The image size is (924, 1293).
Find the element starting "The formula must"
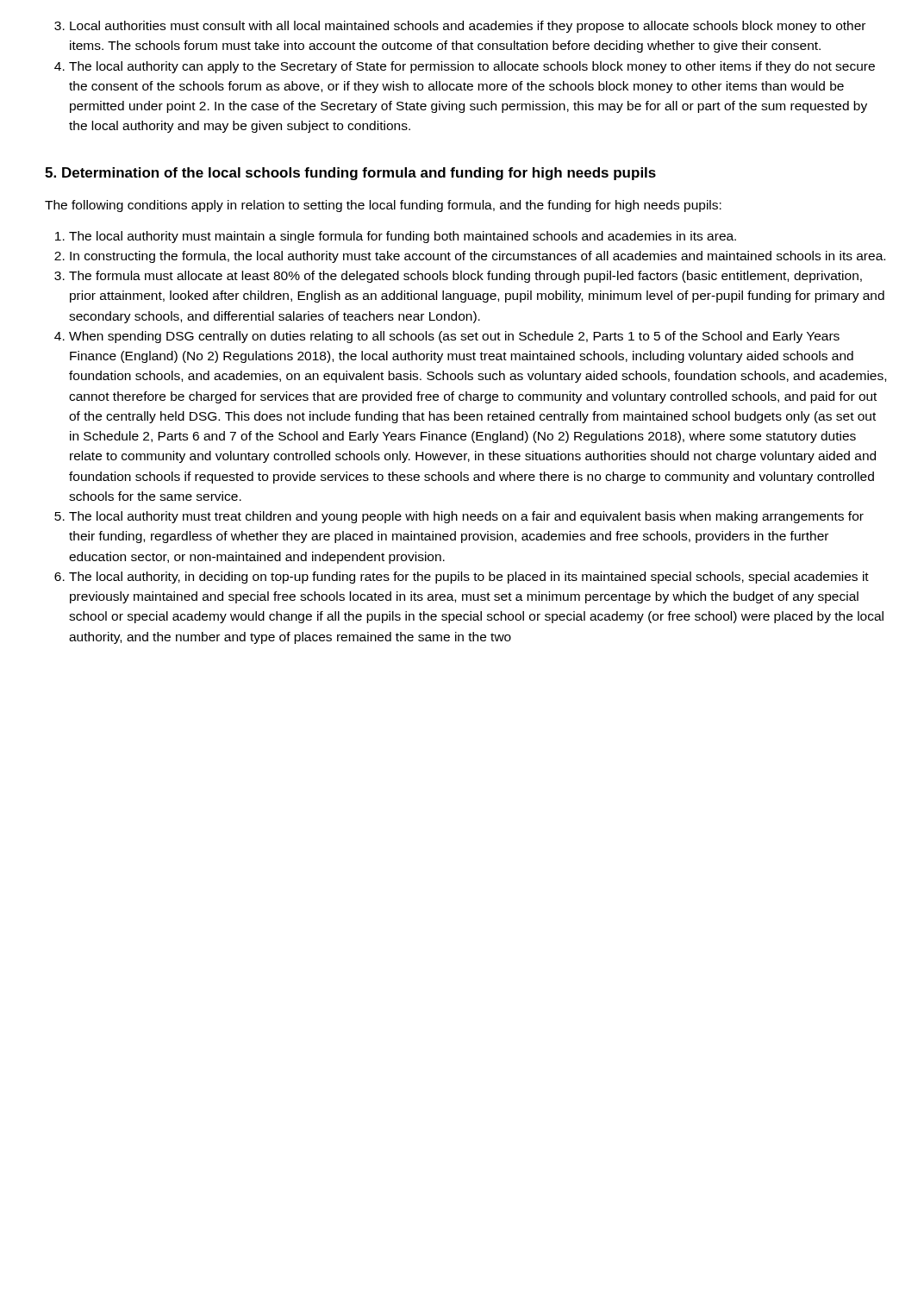(x=479, y=296)
